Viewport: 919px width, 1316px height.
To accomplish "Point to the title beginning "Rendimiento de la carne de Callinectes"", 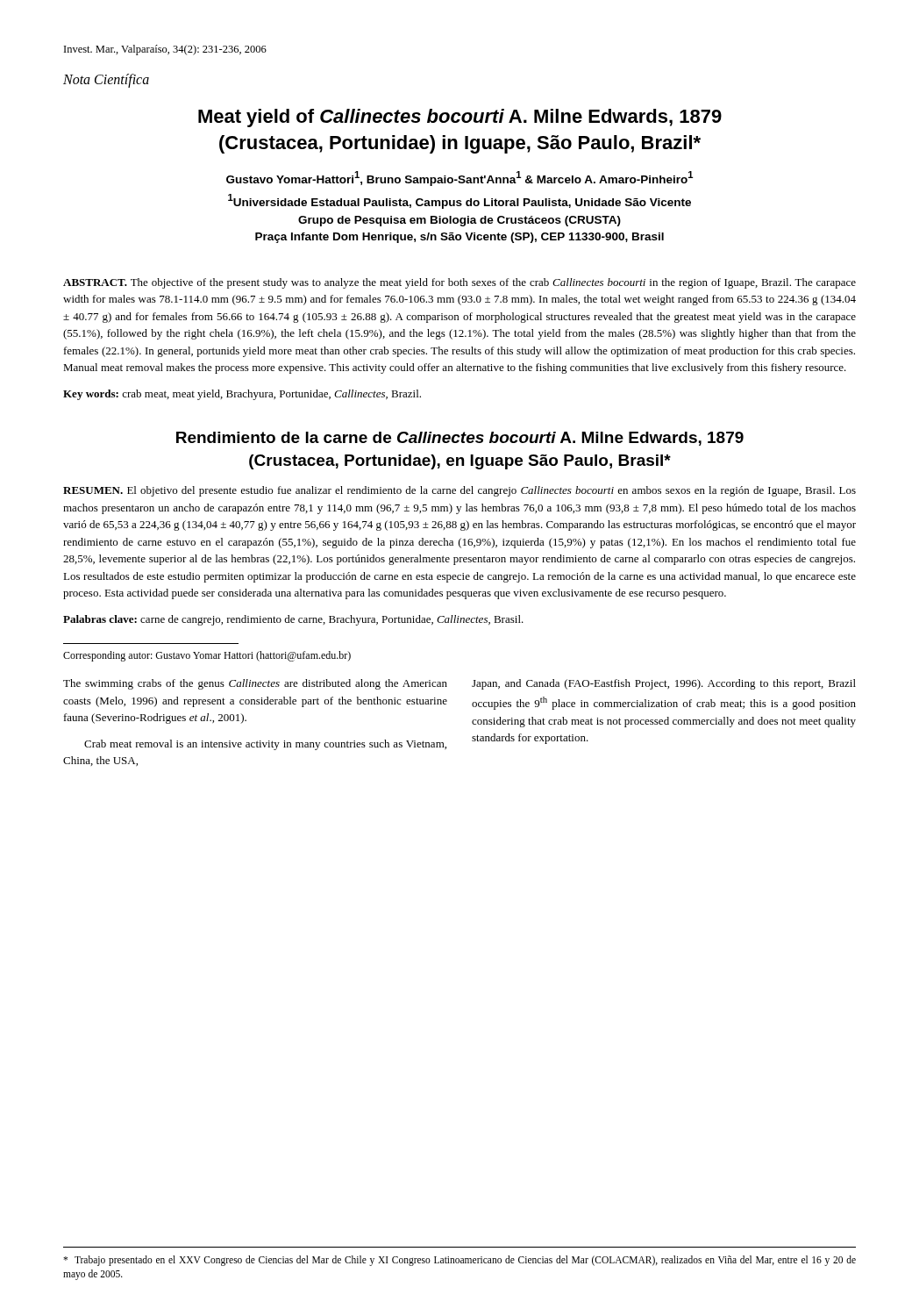I will (x=460, y=449).
